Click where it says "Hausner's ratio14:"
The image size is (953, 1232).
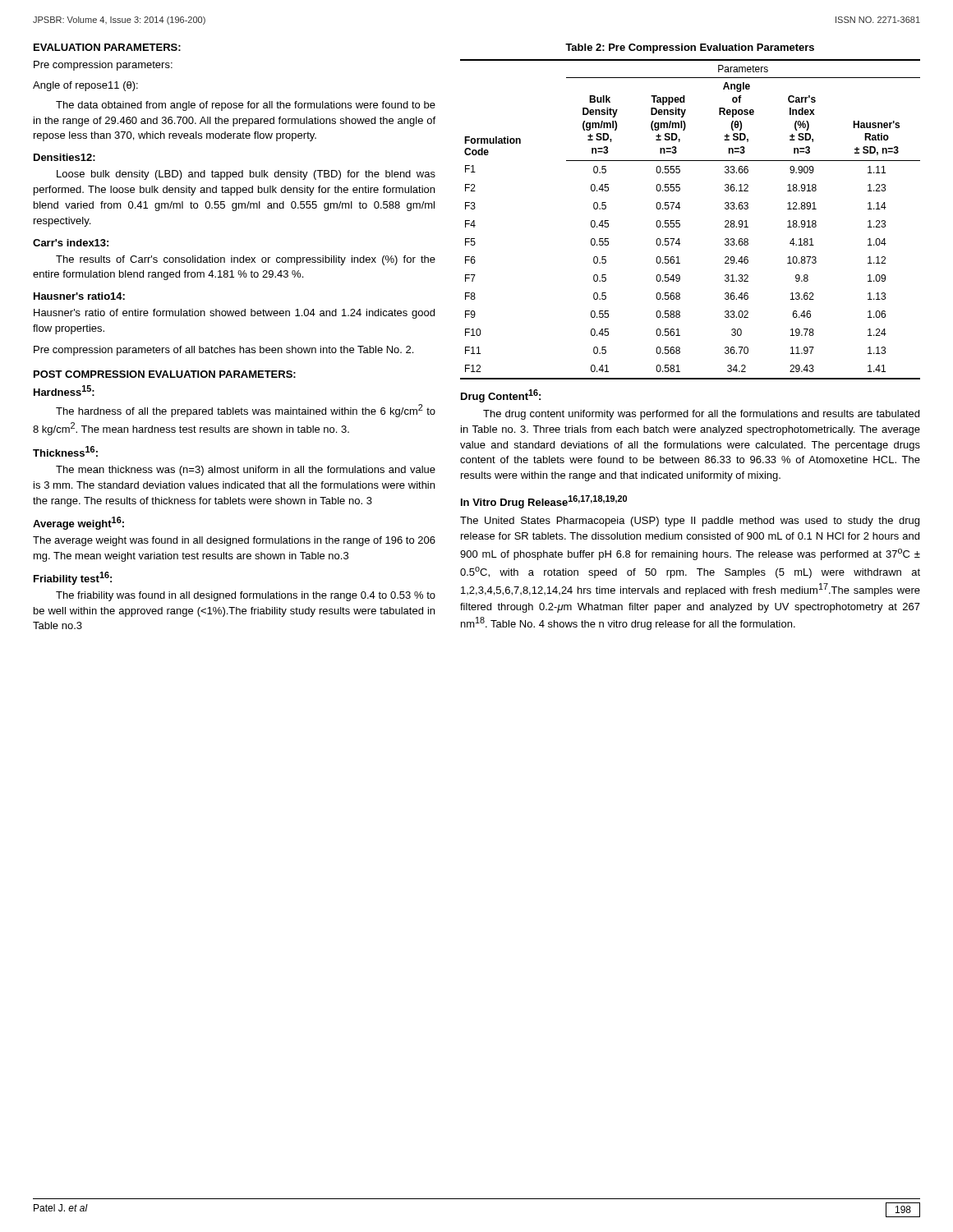[x=79, y=296]
